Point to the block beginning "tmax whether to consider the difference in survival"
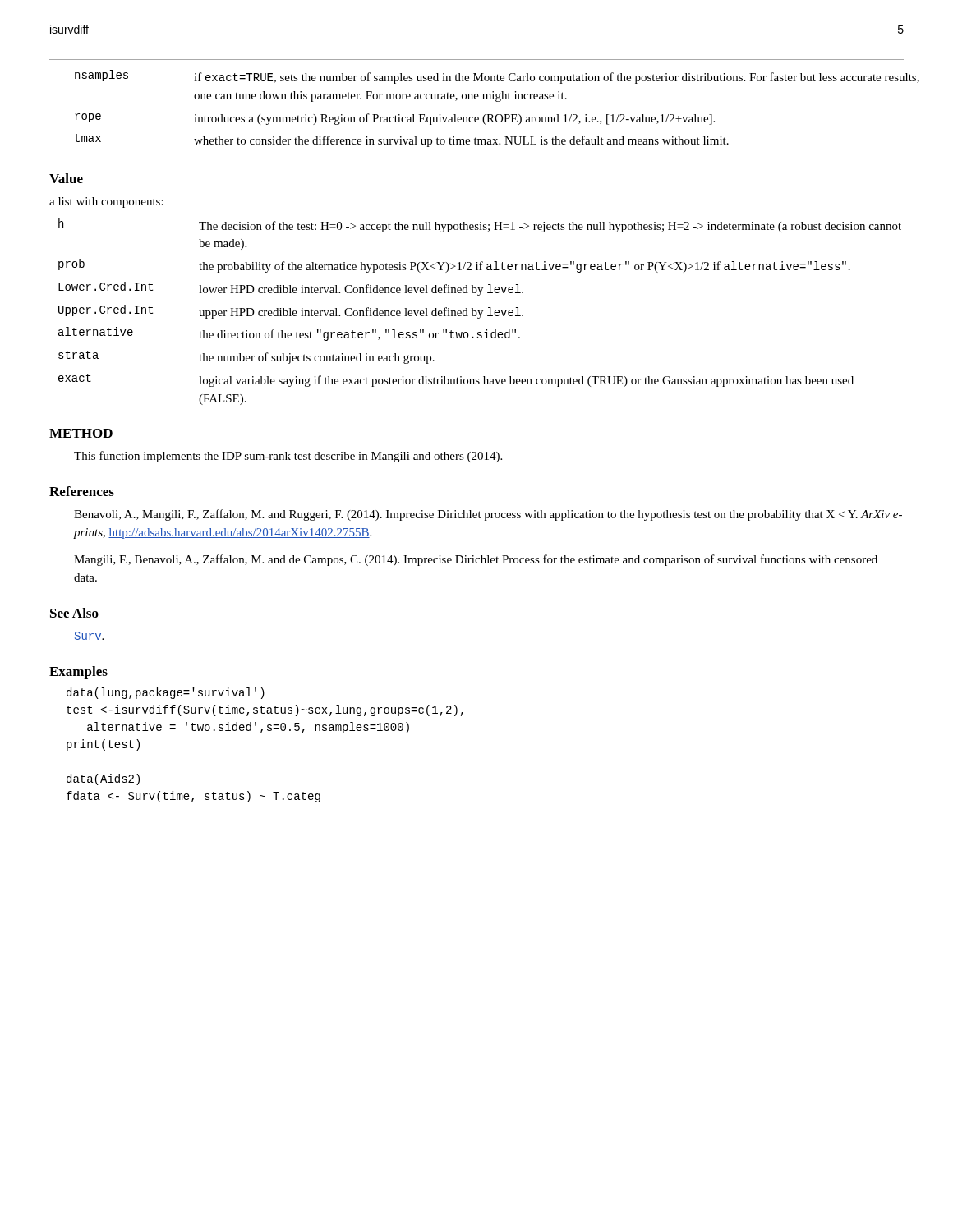 [501, 141]
